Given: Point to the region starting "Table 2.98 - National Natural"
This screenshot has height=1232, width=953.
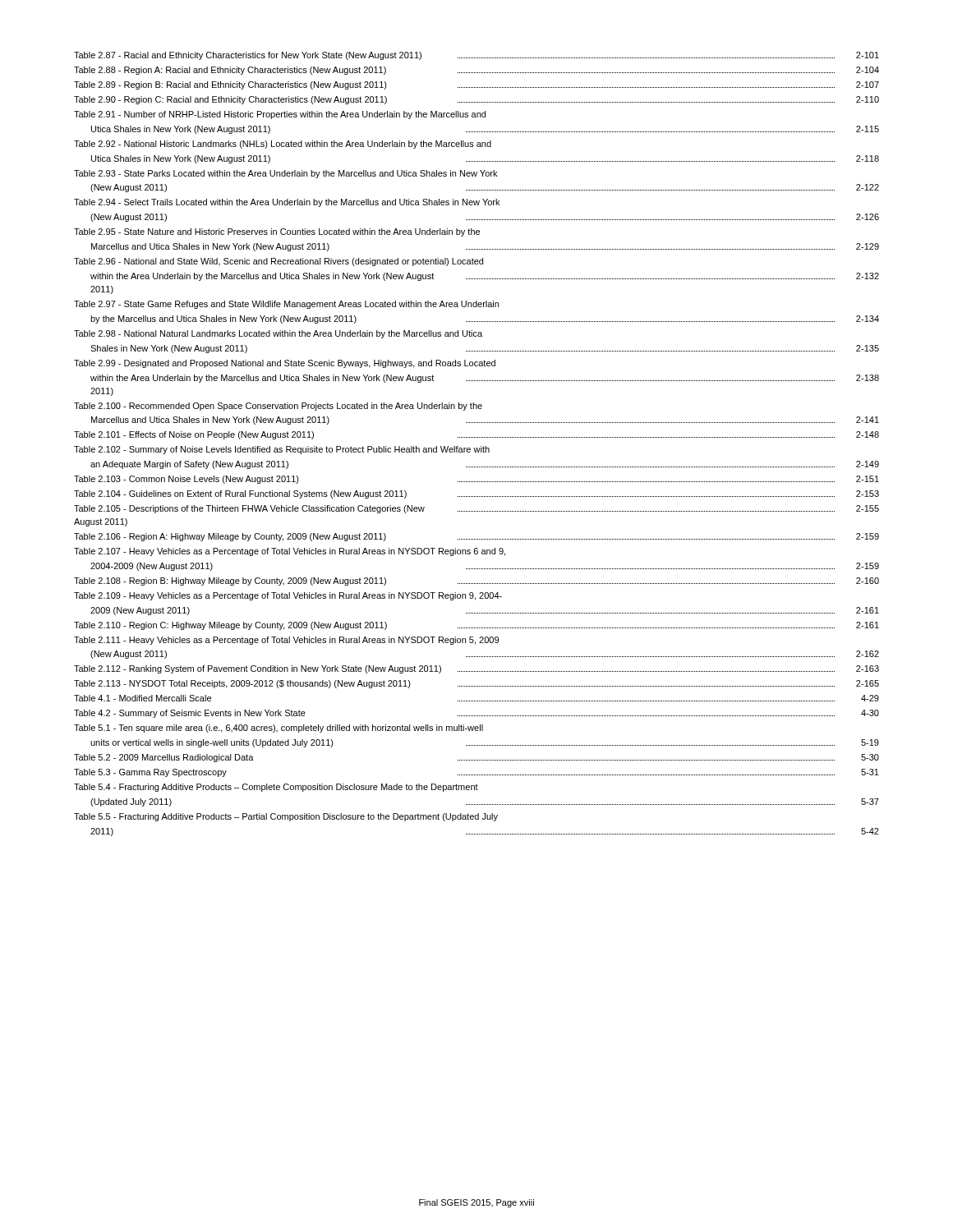Looking at the screenshot, I should tap(476, 334).
